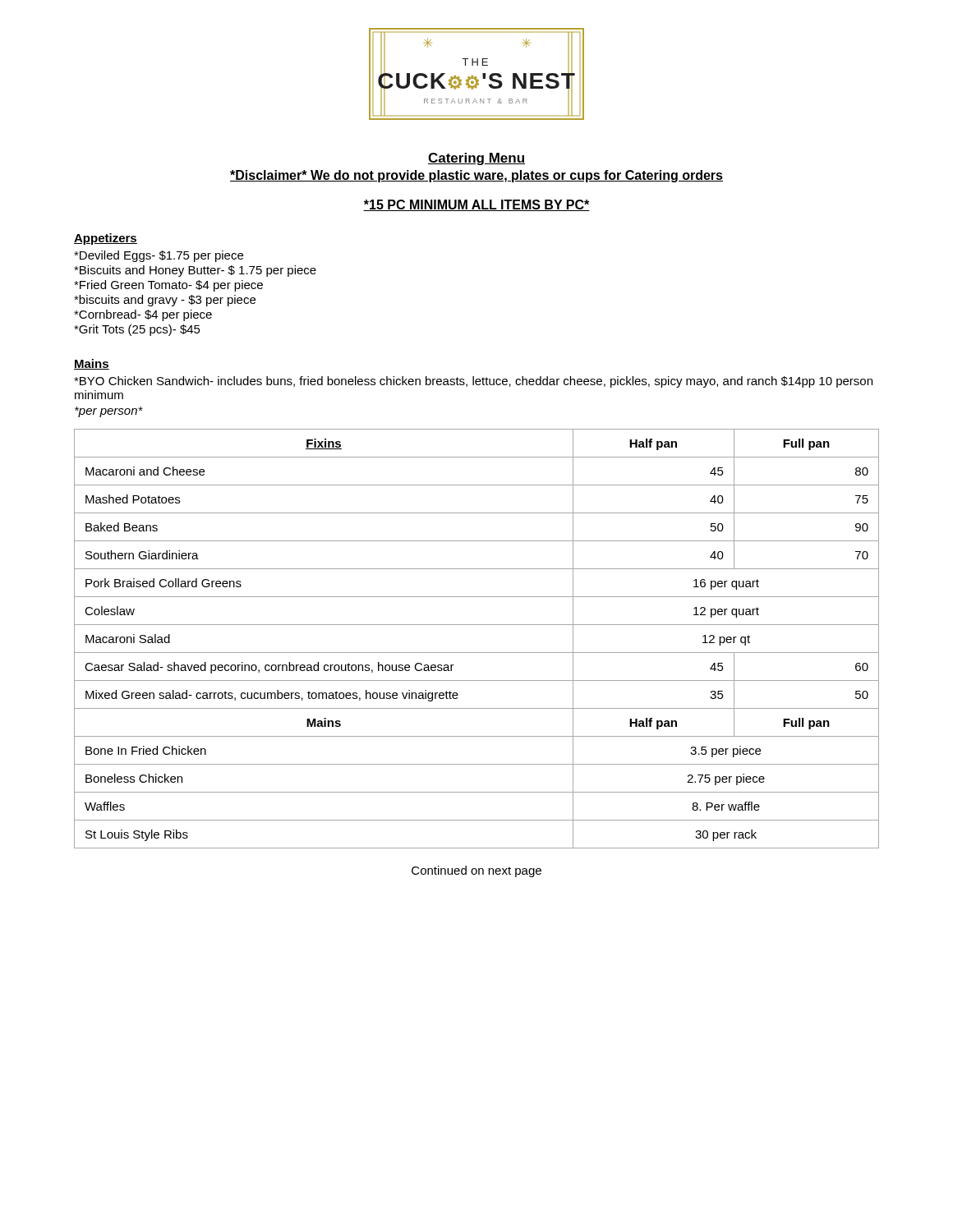Image resolution: width=953 pixels, height=1232 pixels.
Task: Navigate to the block starting "*Biscuits and Honey Butter- $ 1.75 per piece"
Action: (x=195, y=270)
